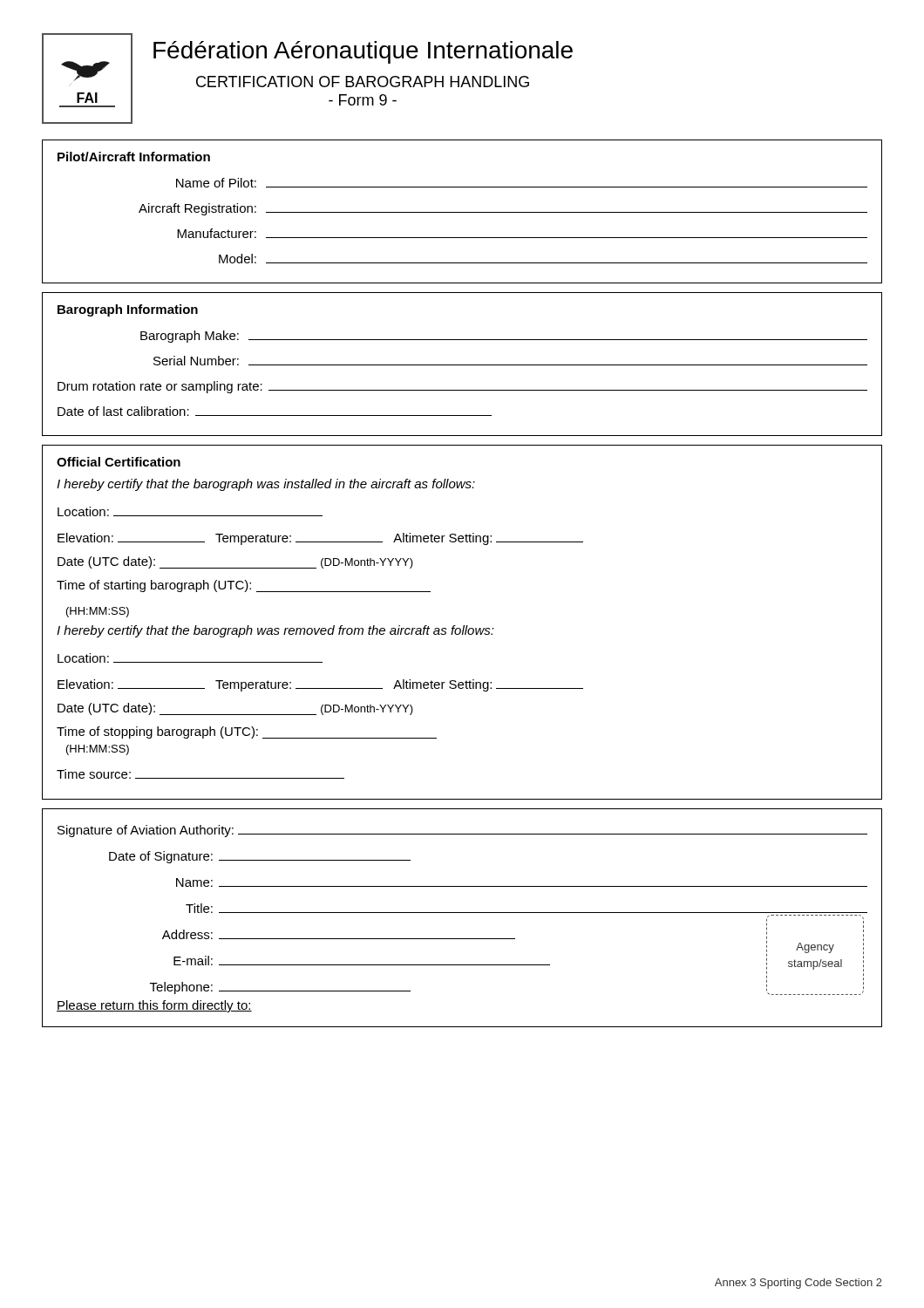924x1308 pixels.
Task: Find the region starting "Time of starting barograph (UTC):"
Action: pos(243,584)
